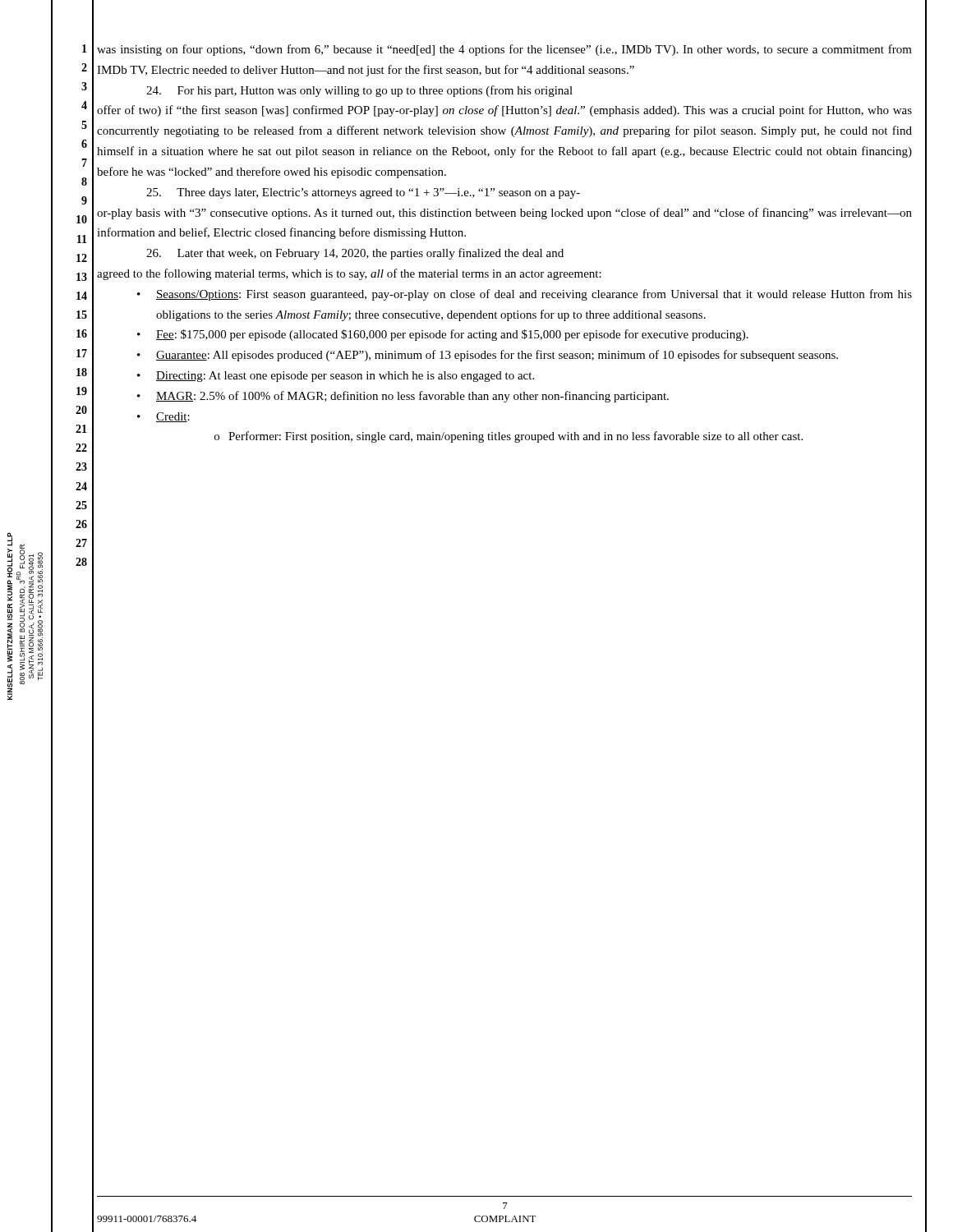Screen dimensions: 1232x953
Task: Click on the region starting "Three days later, Electric’s"
Action: 504,211
